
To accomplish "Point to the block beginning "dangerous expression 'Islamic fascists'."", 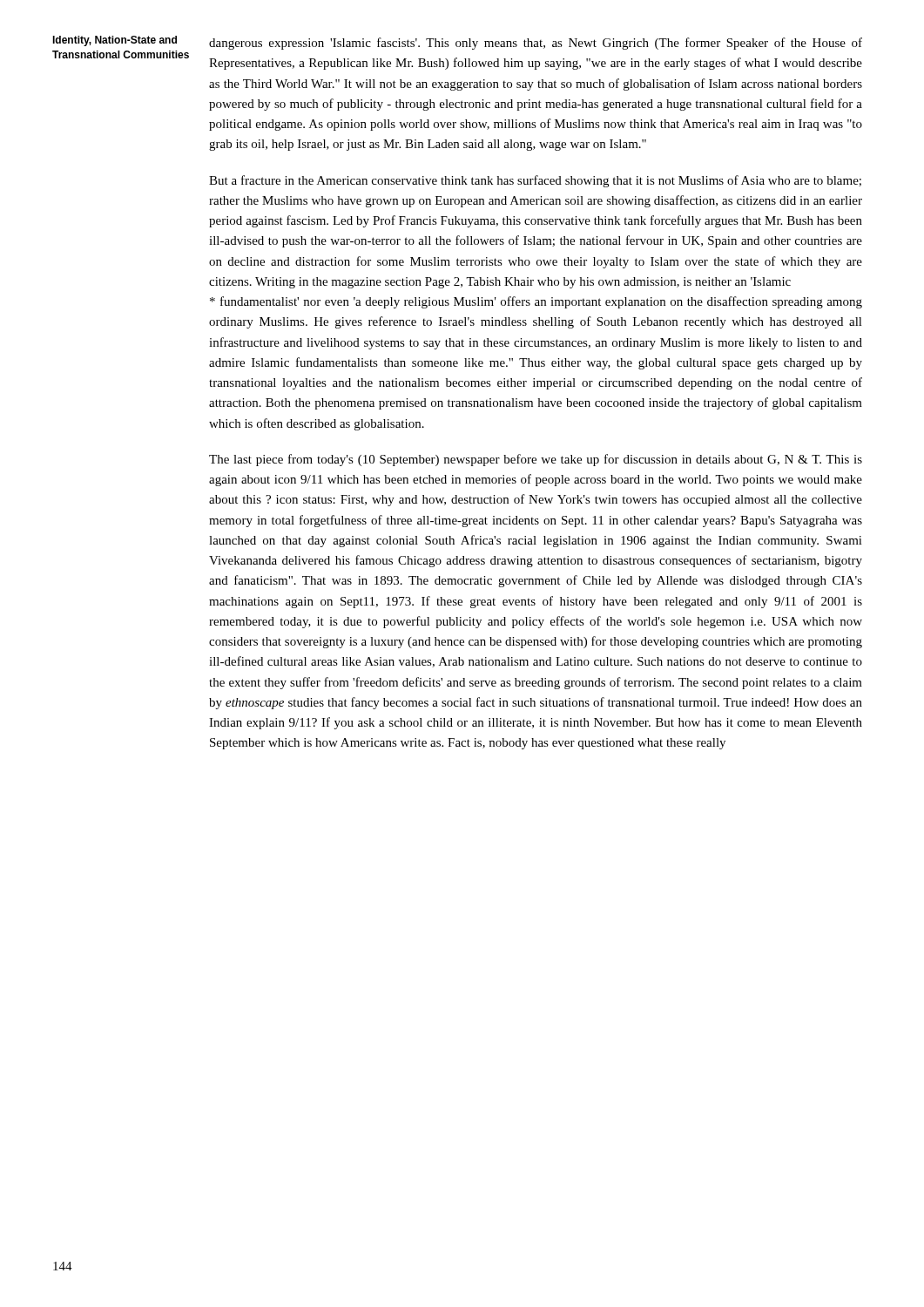I will (x=536, y=93).
